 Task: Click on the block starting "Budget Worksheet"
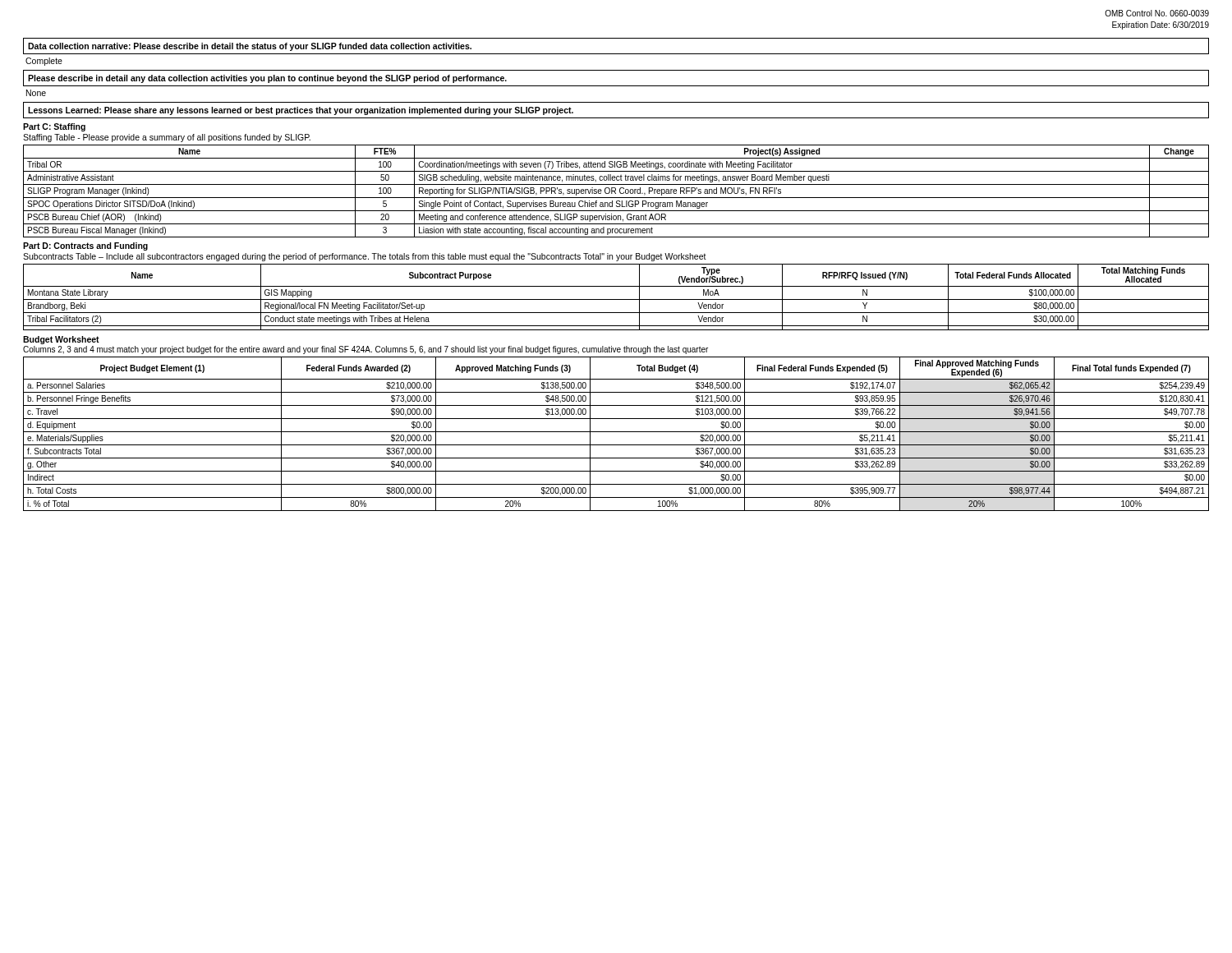pos(61,339)
